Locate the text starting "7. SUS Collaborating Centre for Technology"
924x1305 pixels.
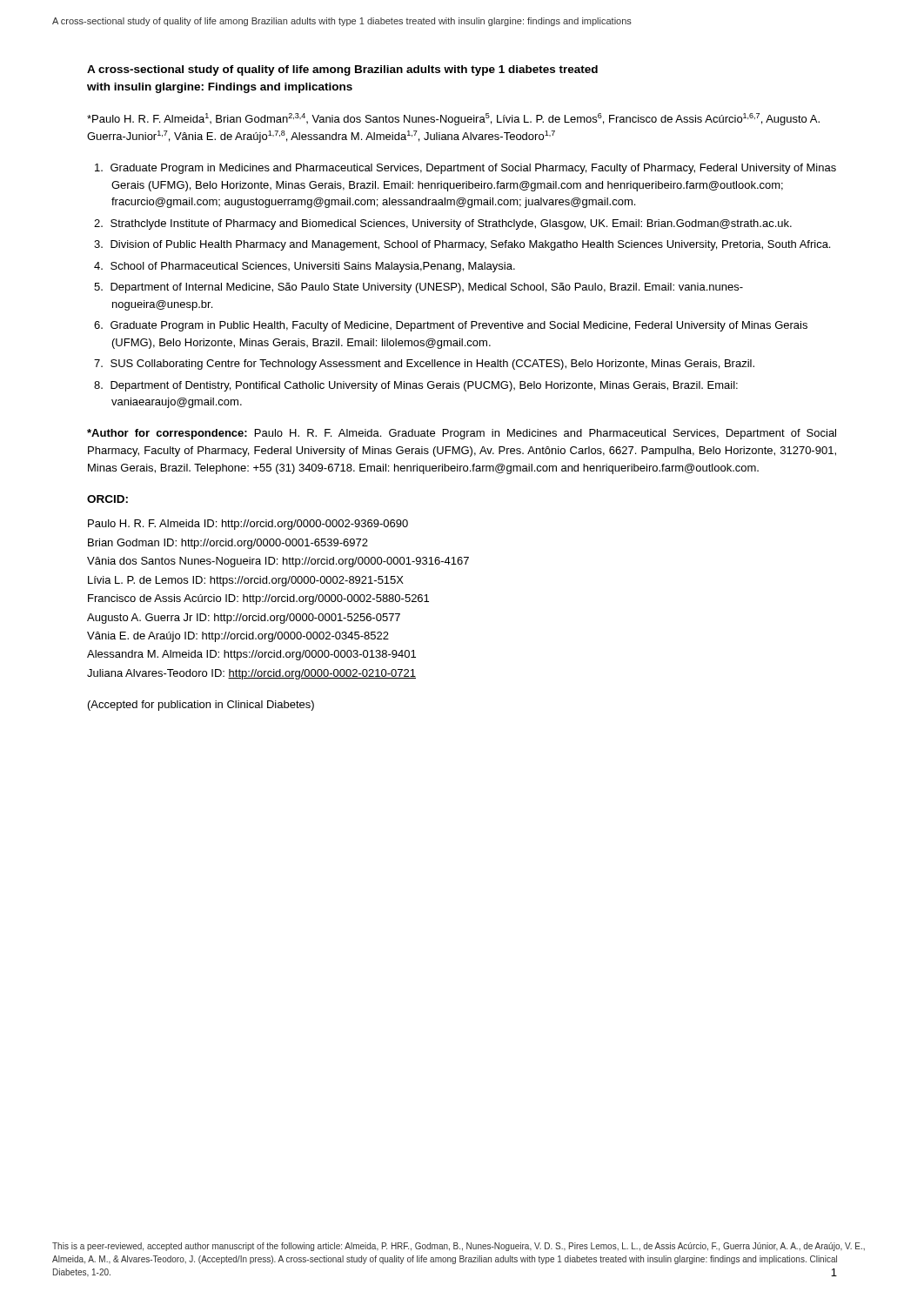pos(425,364)
